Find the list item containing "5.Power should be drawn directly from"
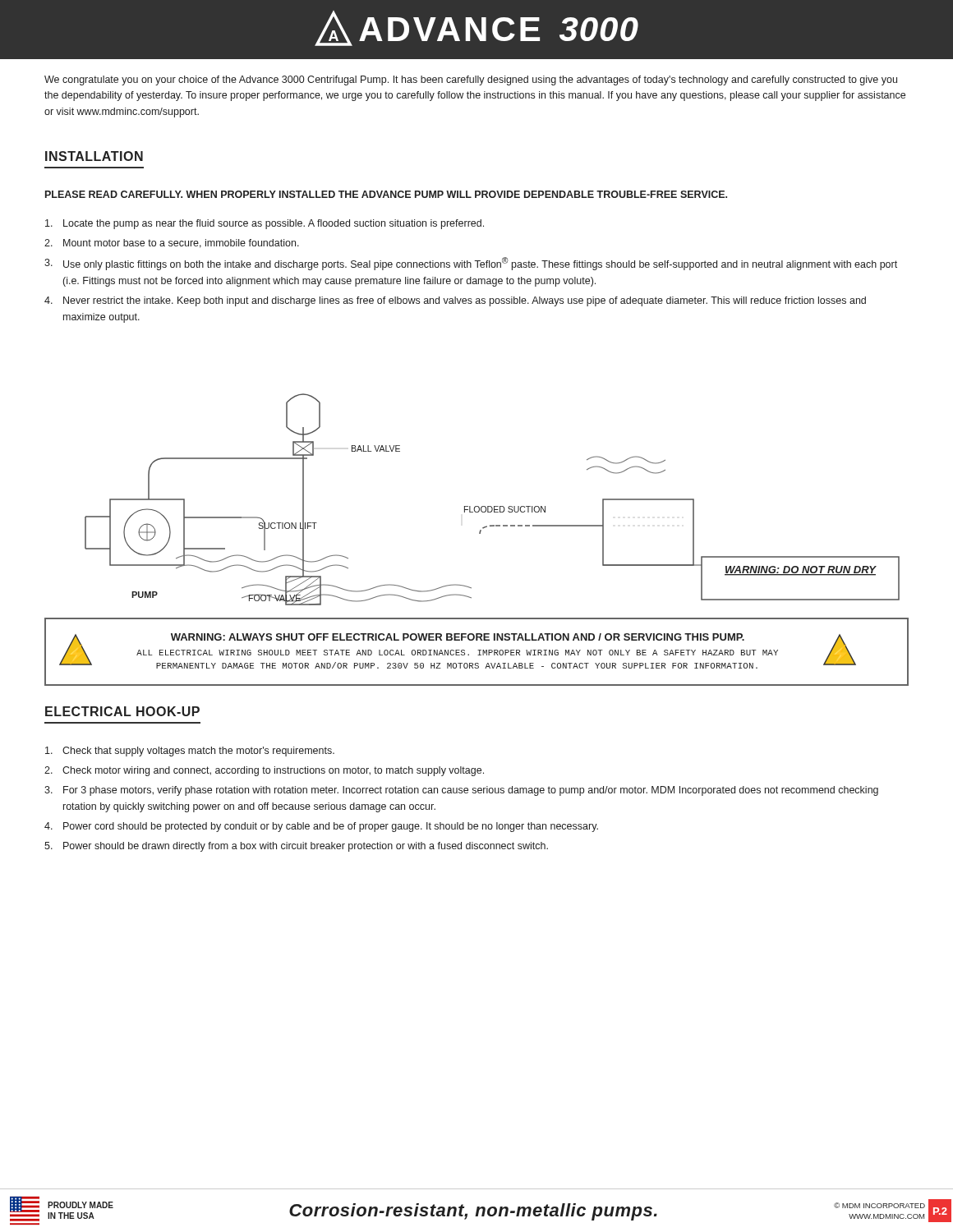Image resolution: width=953 pixels, height=1232 pixels. [297, 846]
